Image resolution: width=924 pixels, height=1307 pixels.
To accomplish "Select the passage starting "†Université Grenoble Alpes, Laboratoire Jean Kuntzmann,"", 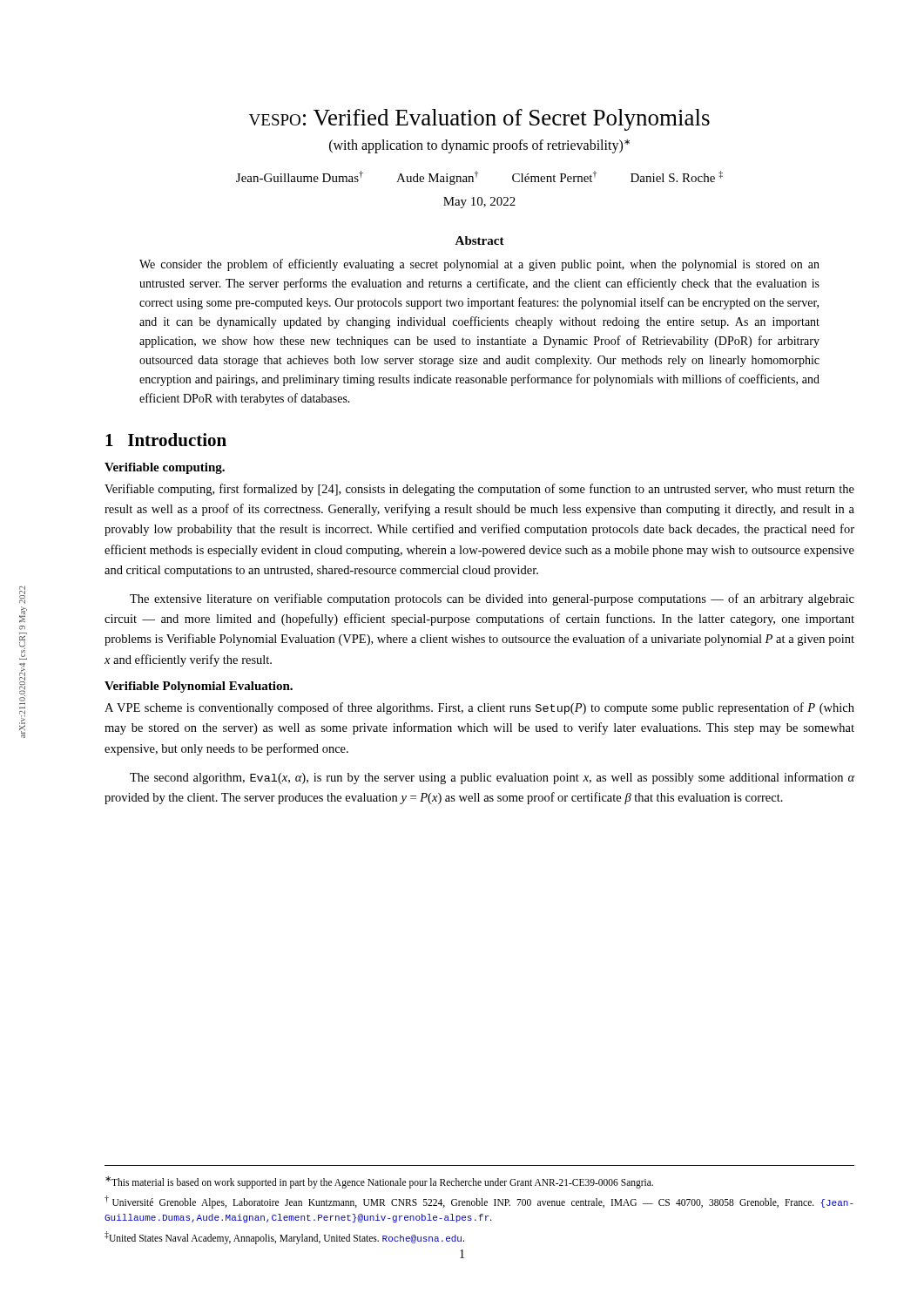I will pyautogui.click(x=479, y=1209).
